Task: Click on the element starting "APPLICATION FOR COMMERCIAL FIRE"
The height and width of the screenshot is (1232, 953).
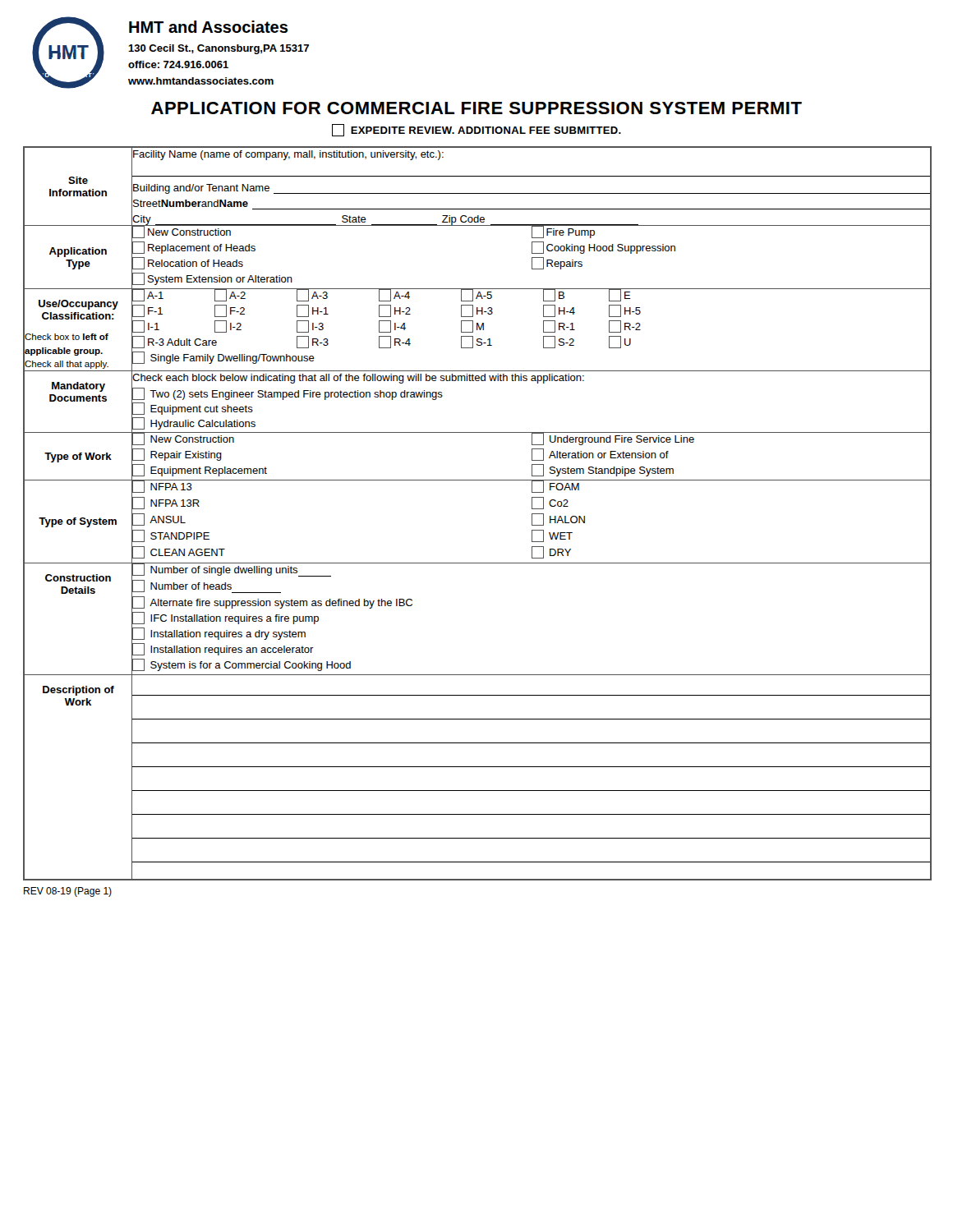Action: pyautogui.click(x=476, y=108)
